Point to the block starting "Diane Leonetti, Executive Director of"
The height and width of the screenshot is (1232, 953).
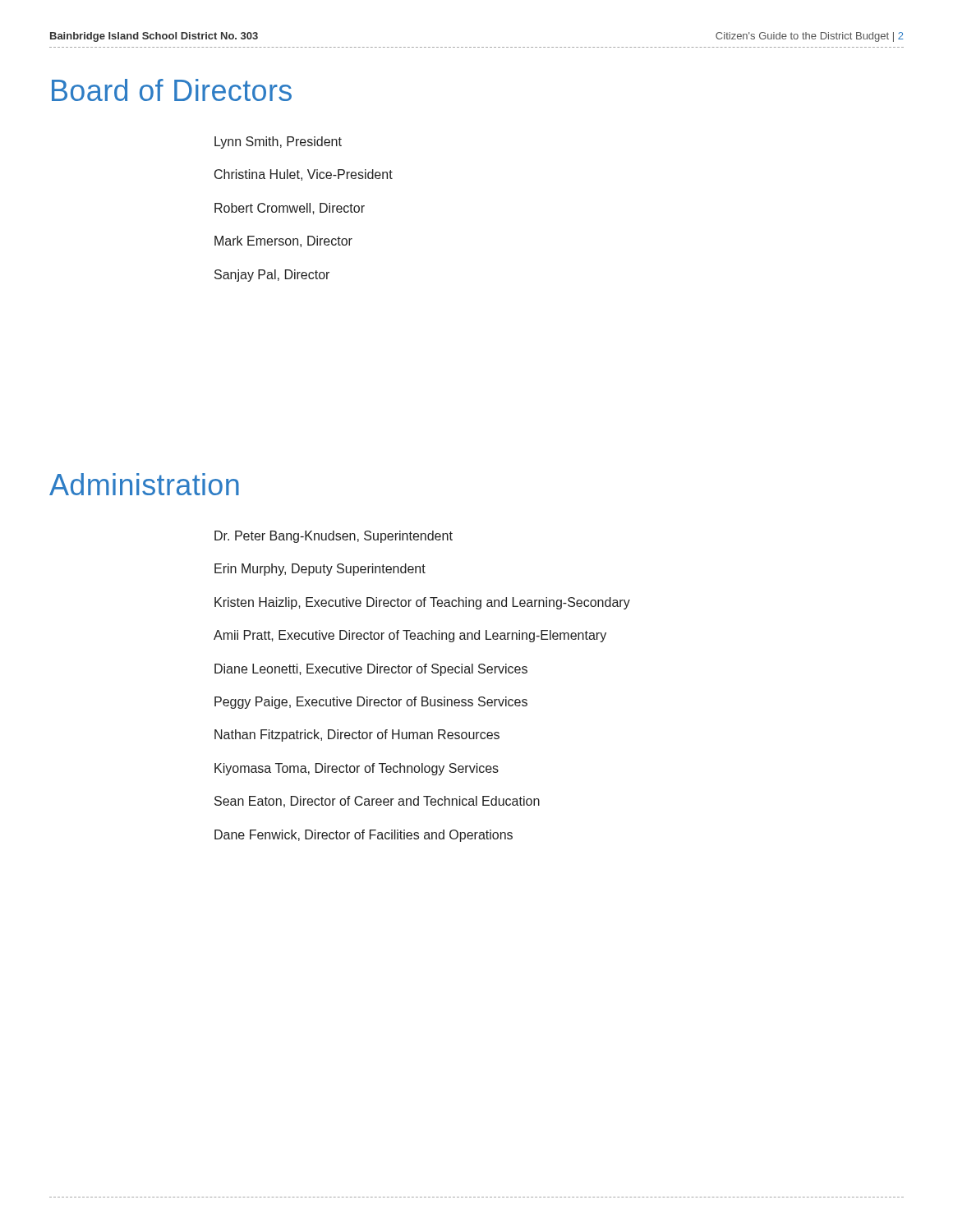371,669
